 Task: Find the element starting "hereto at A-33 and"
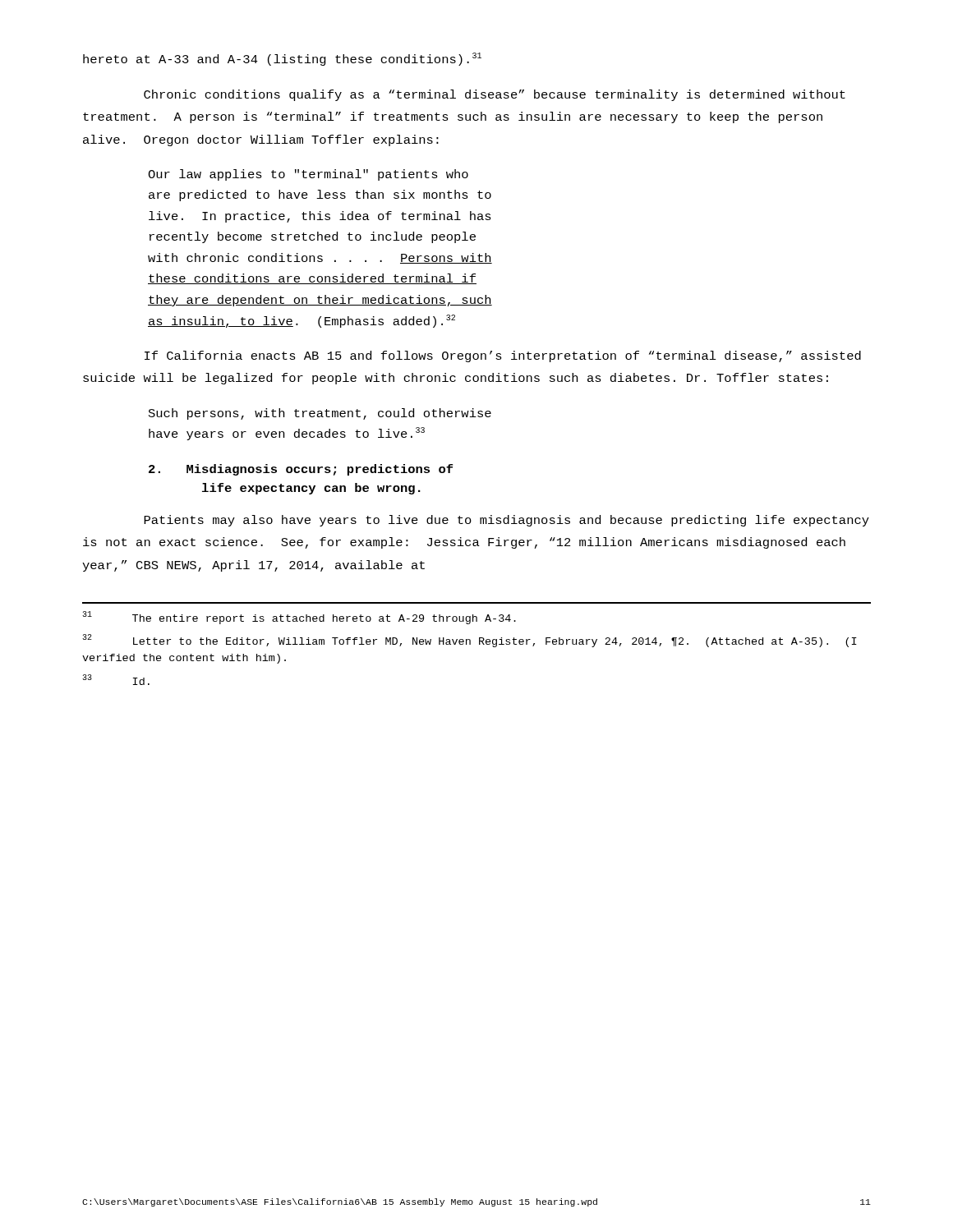(282, 60)
